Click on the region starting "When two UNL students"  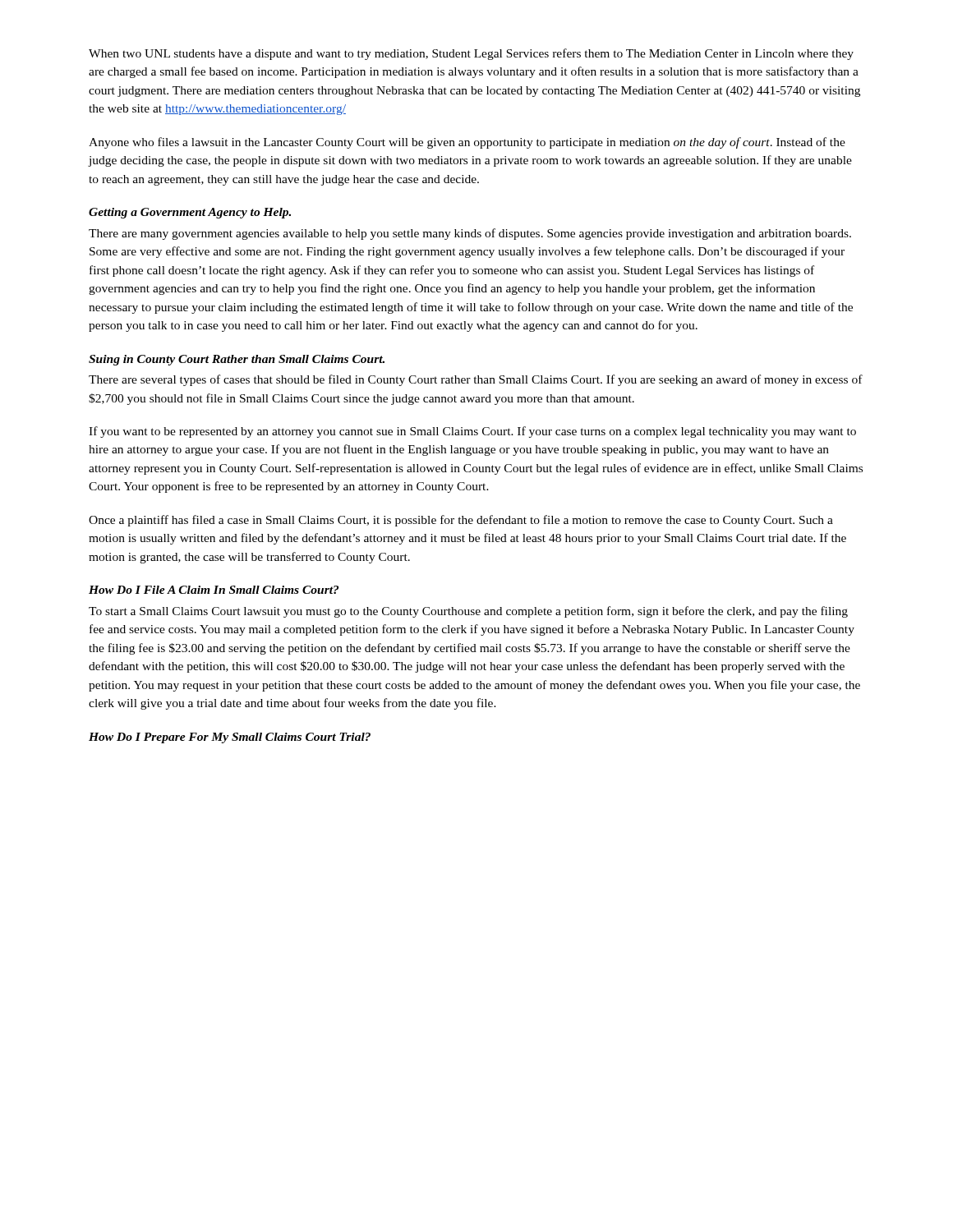click(x=475, y=81)
